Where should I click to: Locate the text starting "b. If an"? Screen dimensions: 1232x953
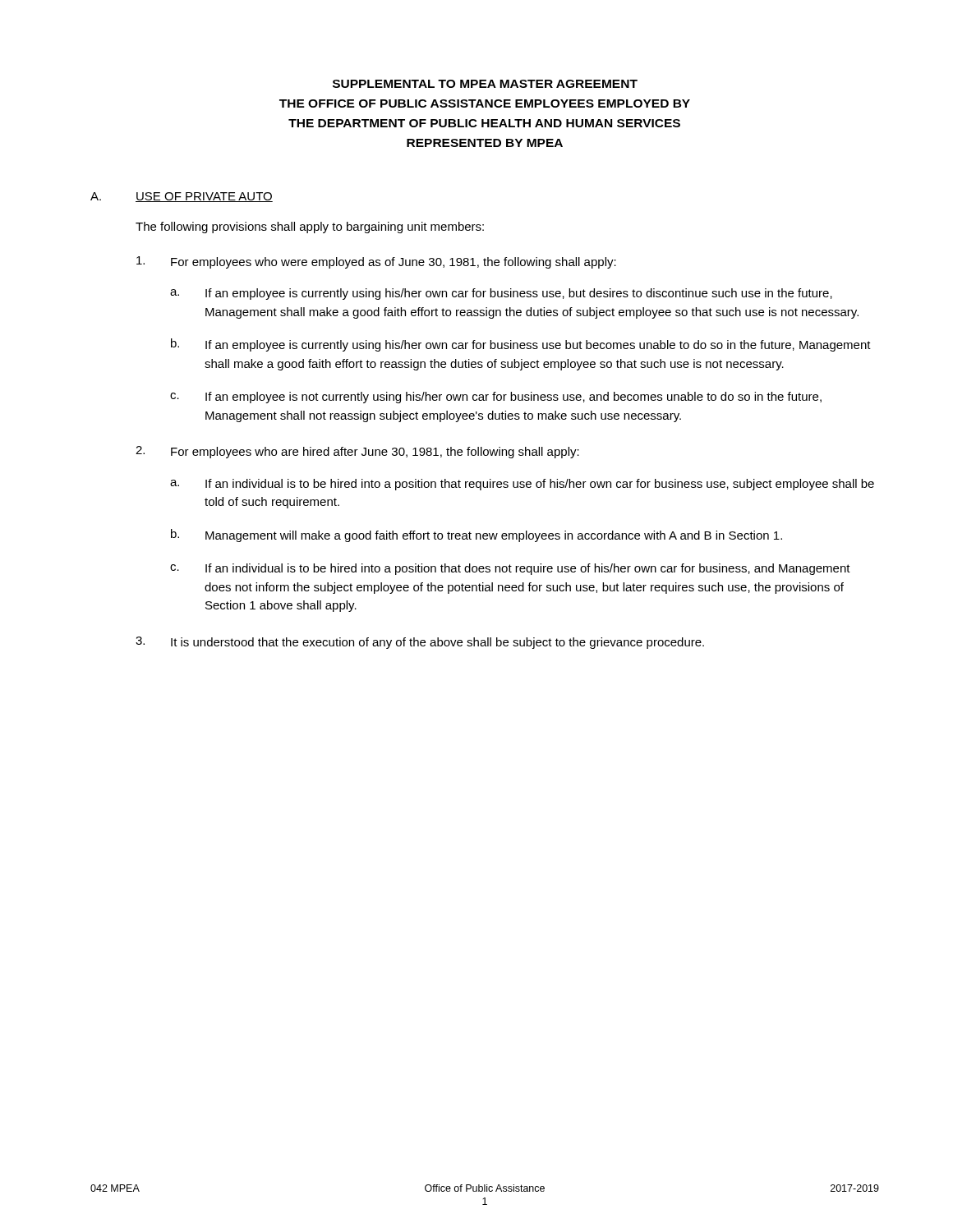pos(525,354)
